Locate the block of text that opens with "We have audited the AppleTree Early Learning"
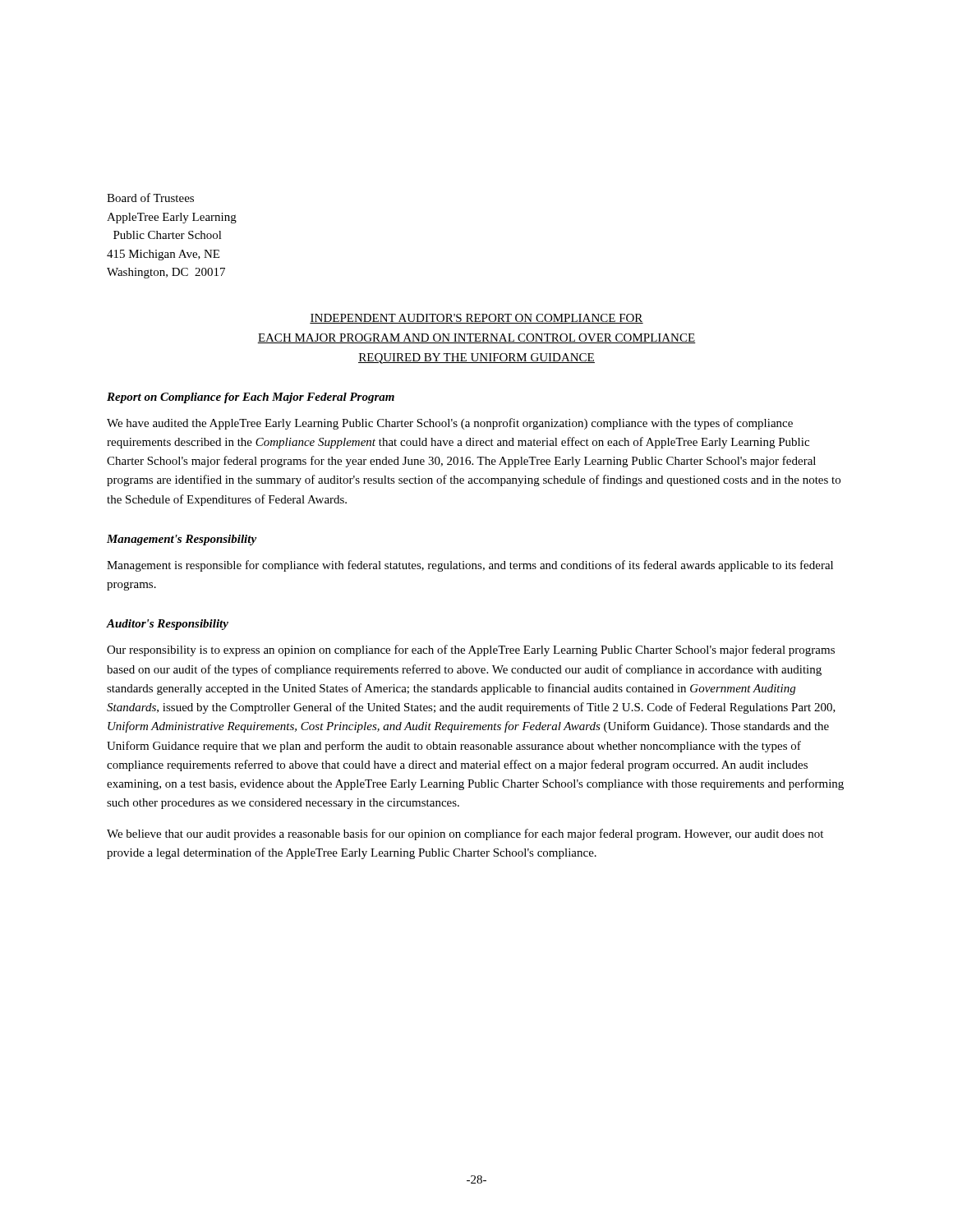953x1232 pixels. 474,461
